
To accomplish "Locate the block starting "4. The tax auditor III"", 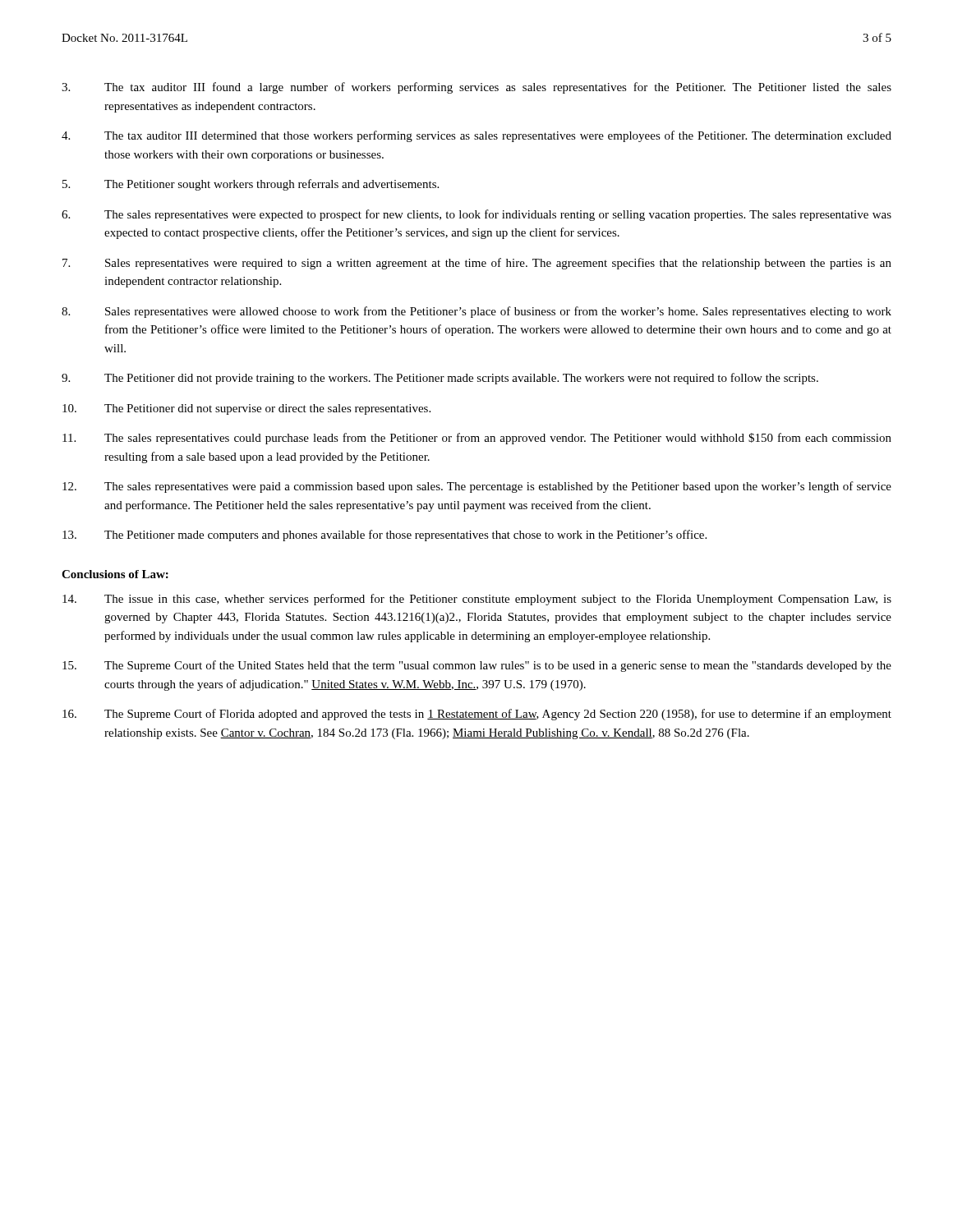I will [x=476, y=145].
